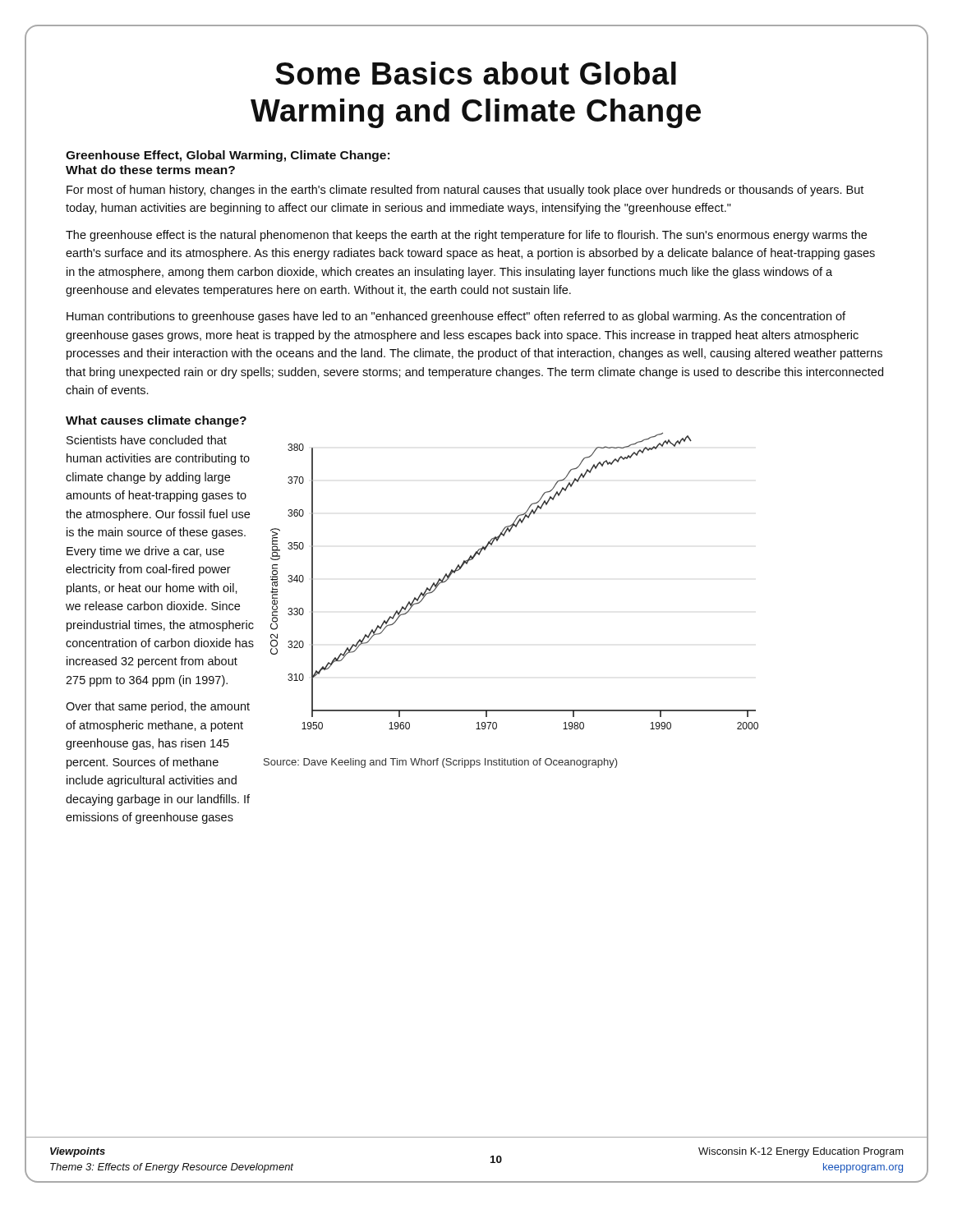The width and height of the screenshot is (953, 1232).
Task: Click a line chart
Action: [x=522, y=592]
